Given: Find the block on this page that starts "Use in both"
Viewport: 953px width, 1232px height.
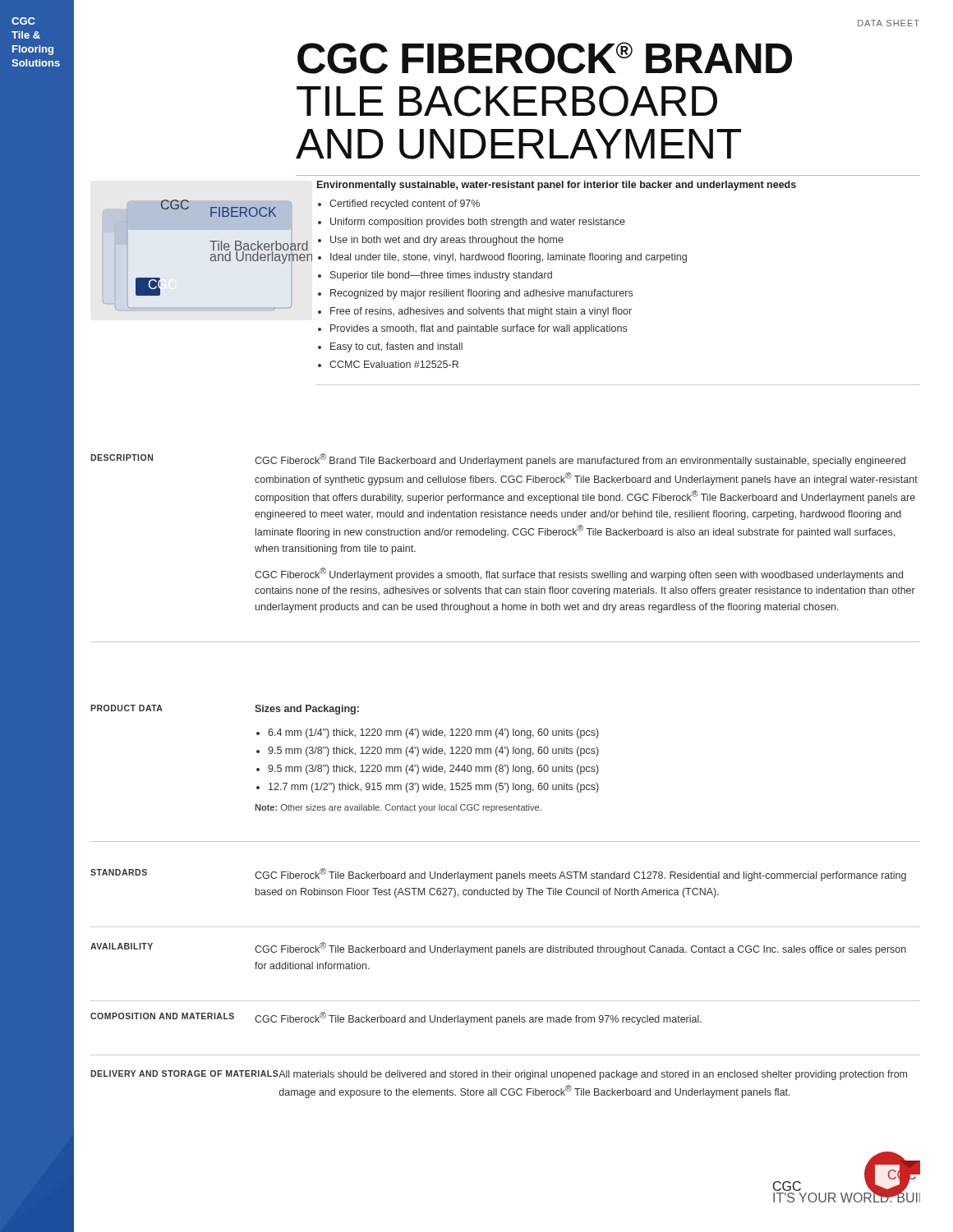Looking at the screenshot, I should (x=446, y=239).
